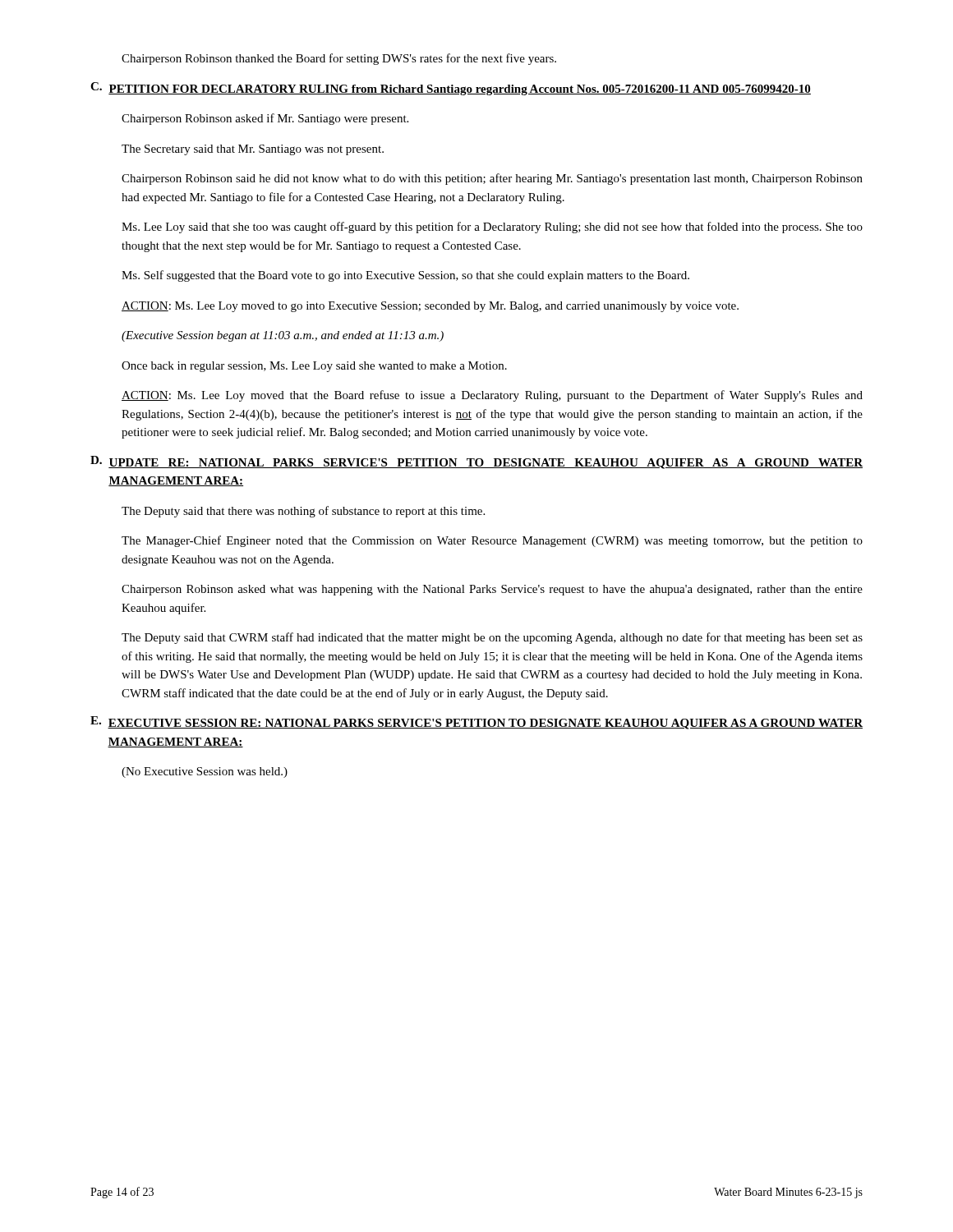Image resolution: width=953 pixels, height=1232 pixels.
Task: Click on the passage starting "Chairperson Robinson asked what was"
Action: click(x=492, y=598)
